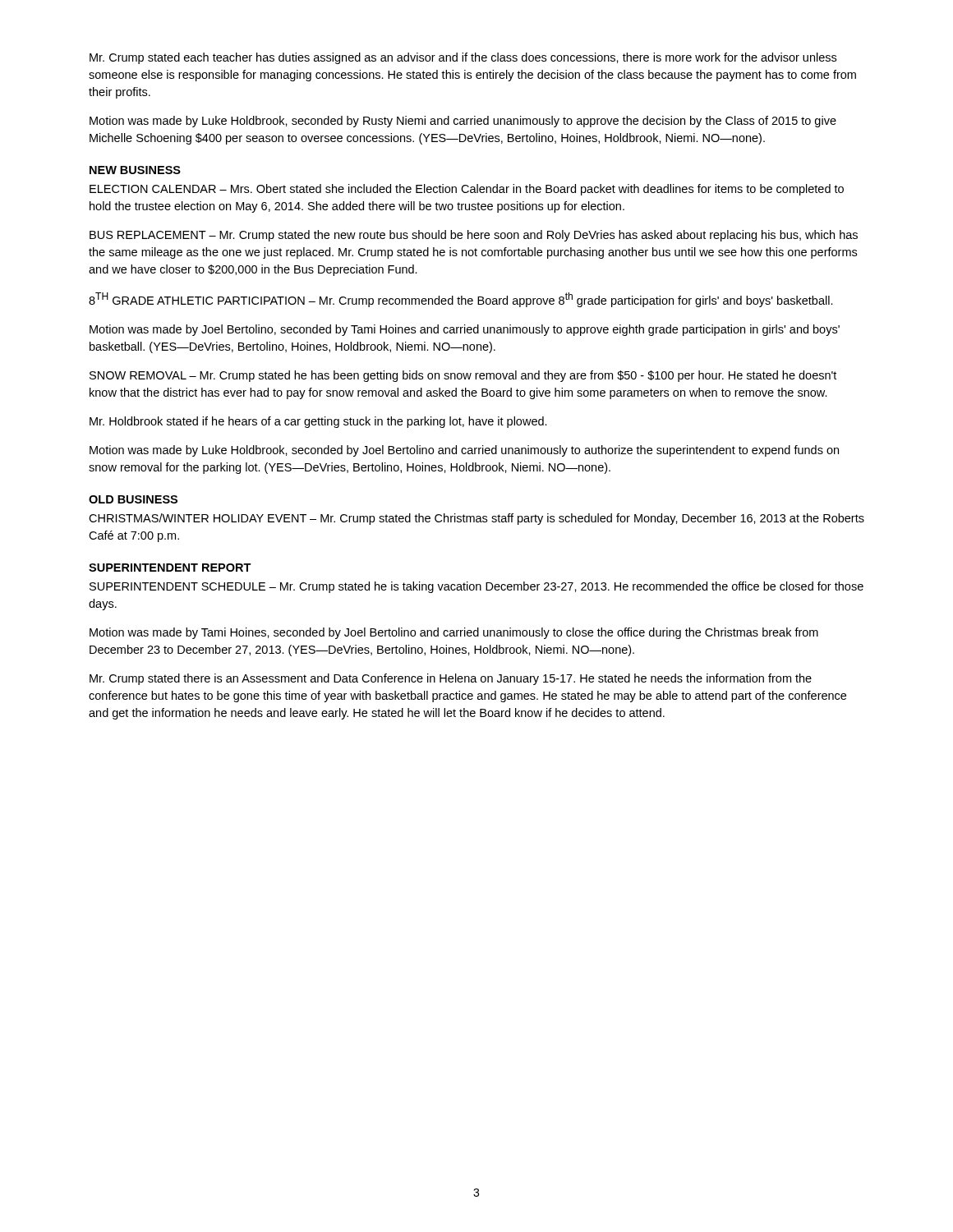Point to the text starting "SUPERINTENDENT SCHEDULE – Mr. Crump stated"
Screen dimensions: 1232x953
tap(476, 595)
